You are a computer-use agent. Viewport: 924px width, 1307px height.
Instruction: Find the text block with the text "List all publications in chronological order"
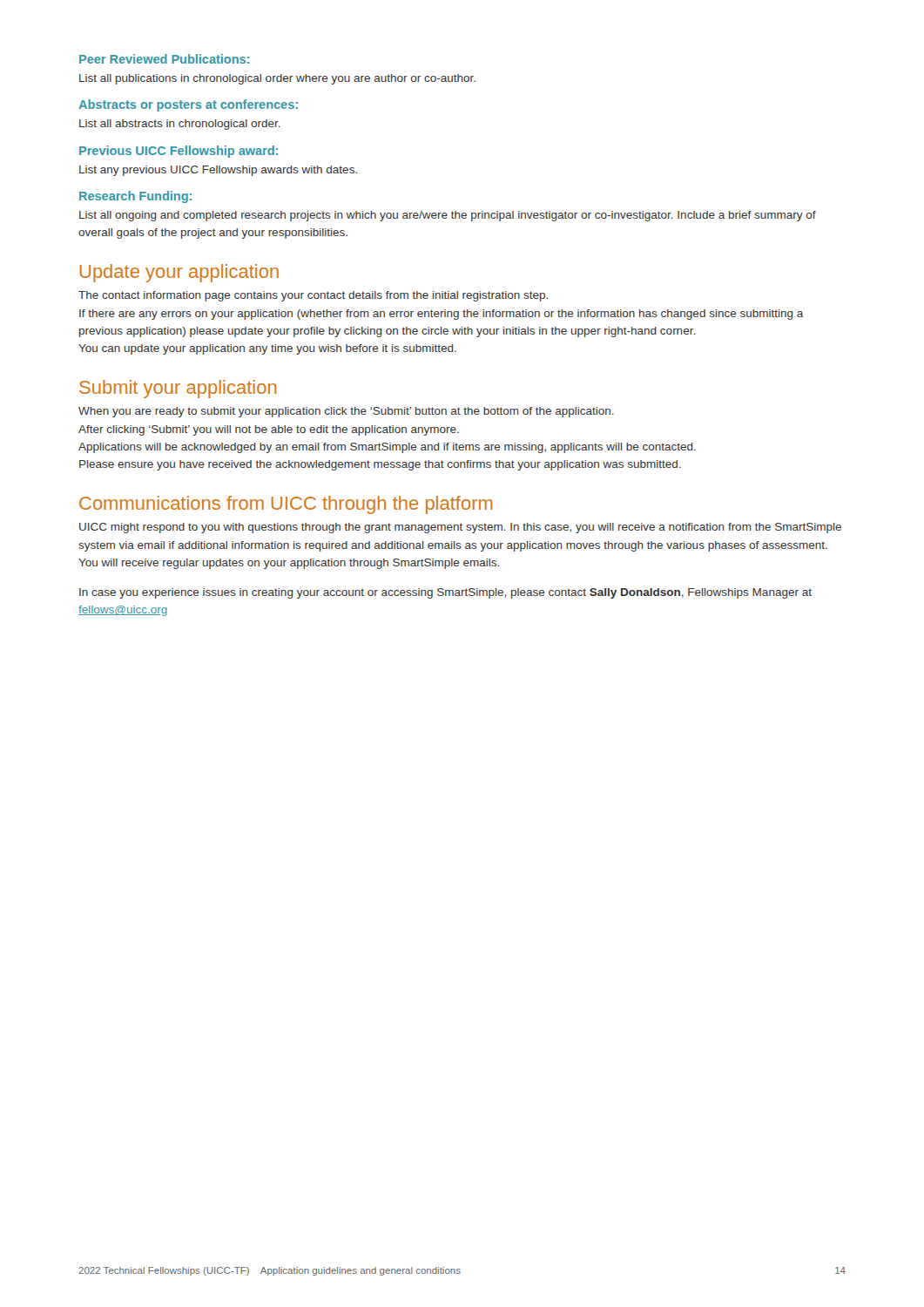(x=462, y=78)
